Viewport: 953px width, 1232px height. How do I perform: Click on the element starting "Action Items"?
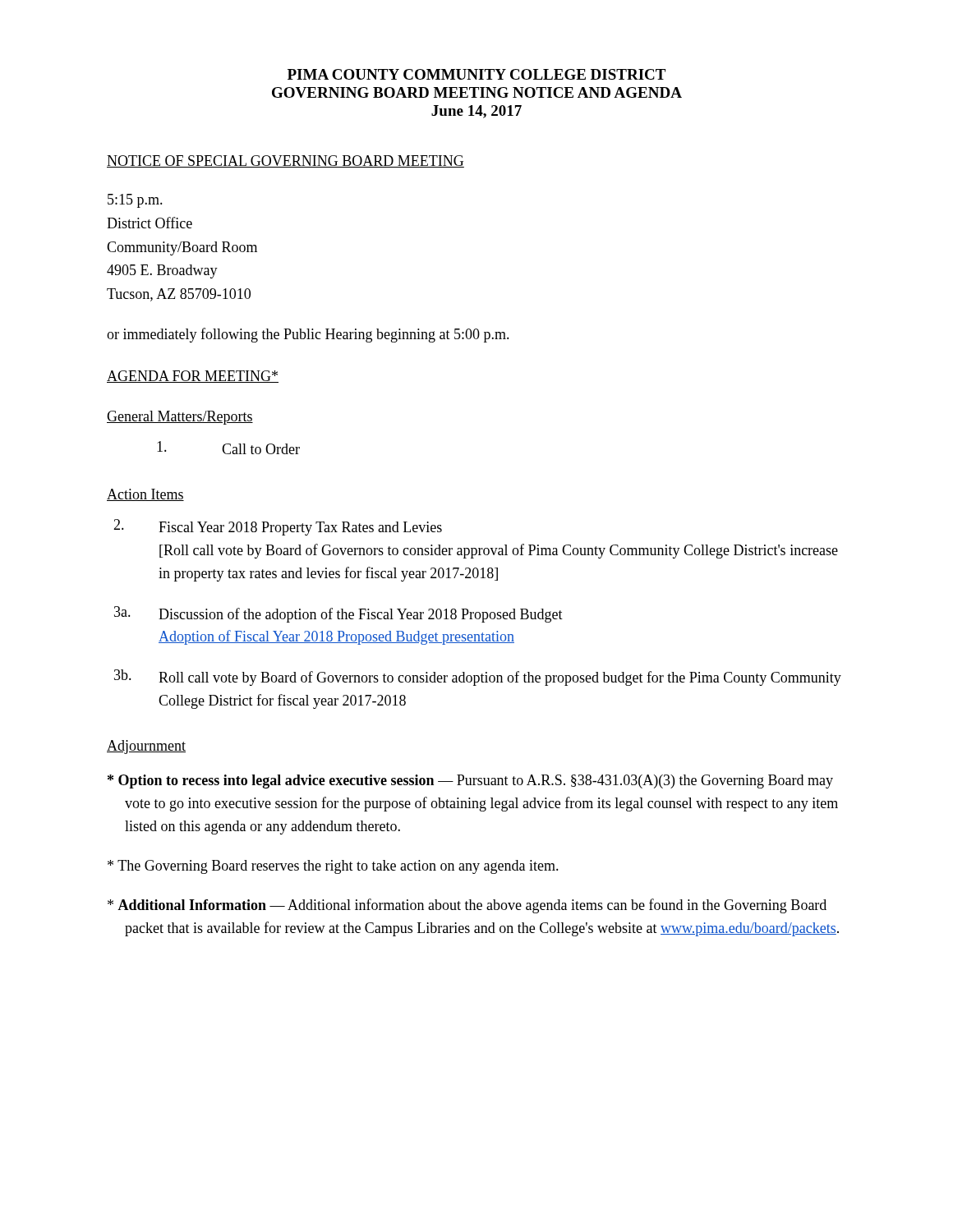(145, 494)
